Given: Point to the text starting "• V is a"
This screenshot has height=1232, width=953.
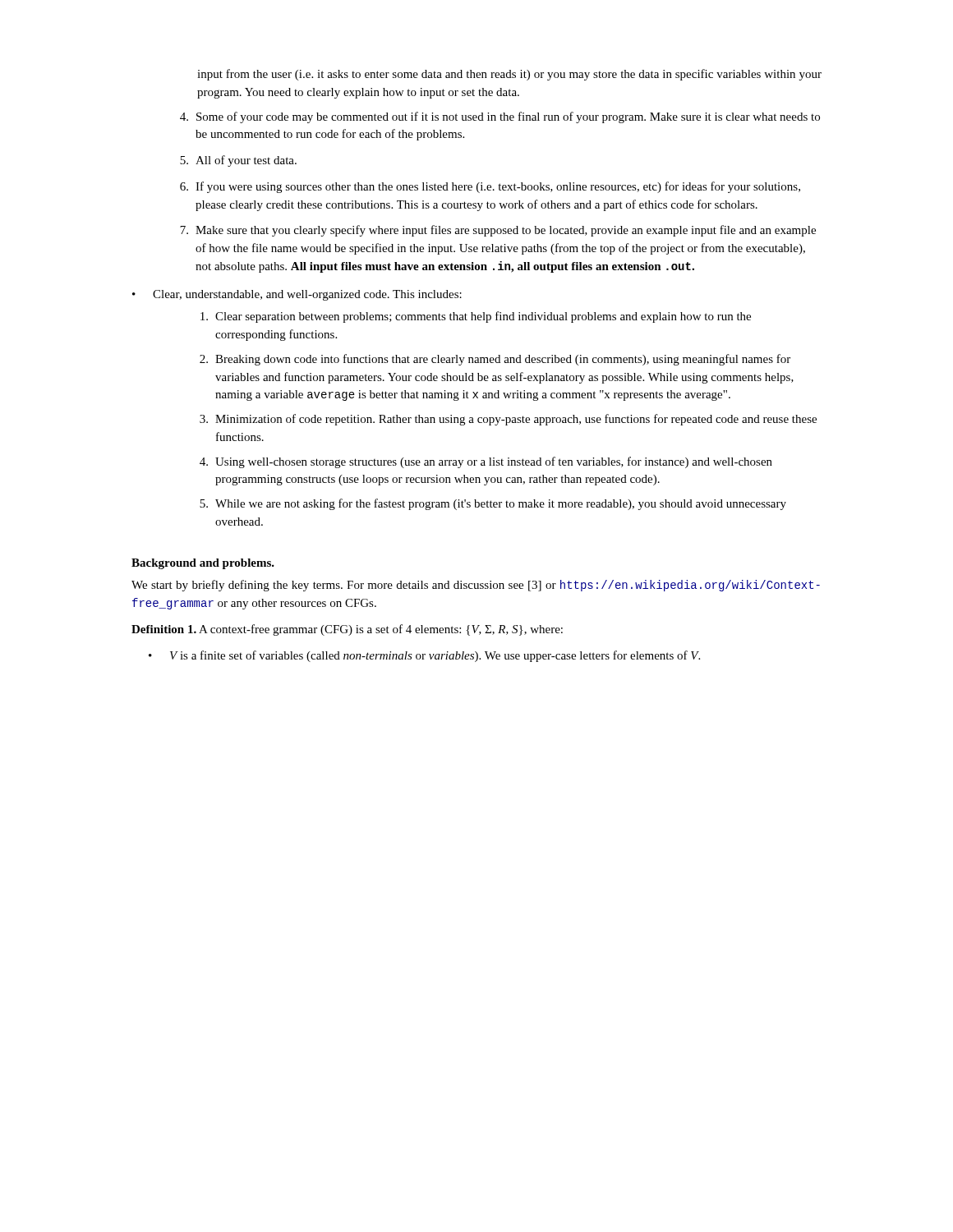Looking at the screenshot, I should pyautogui.click(x=485, y=656).
